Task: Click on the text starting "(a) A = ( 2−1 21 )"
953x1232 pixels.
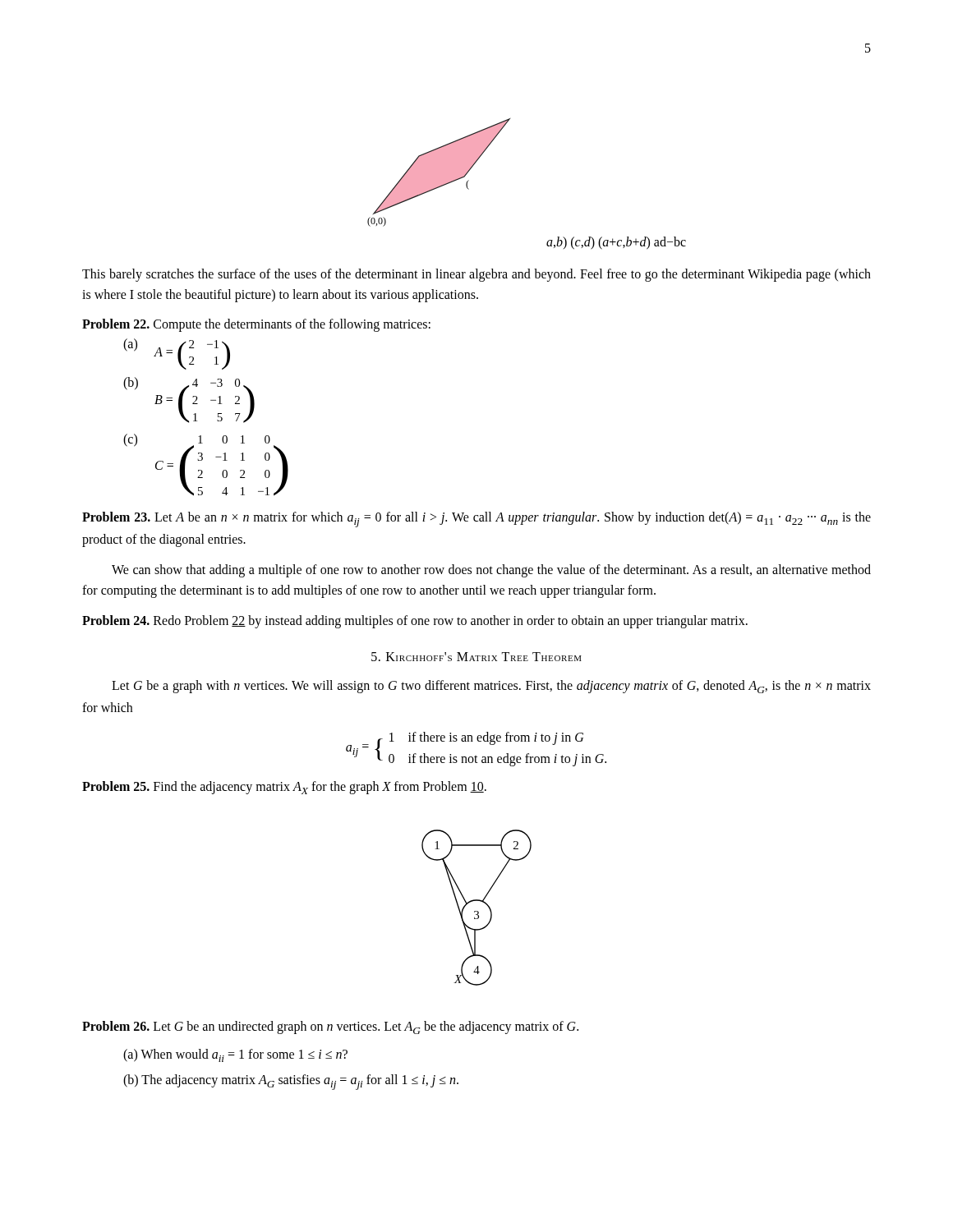Action: [x=177, y=352]
